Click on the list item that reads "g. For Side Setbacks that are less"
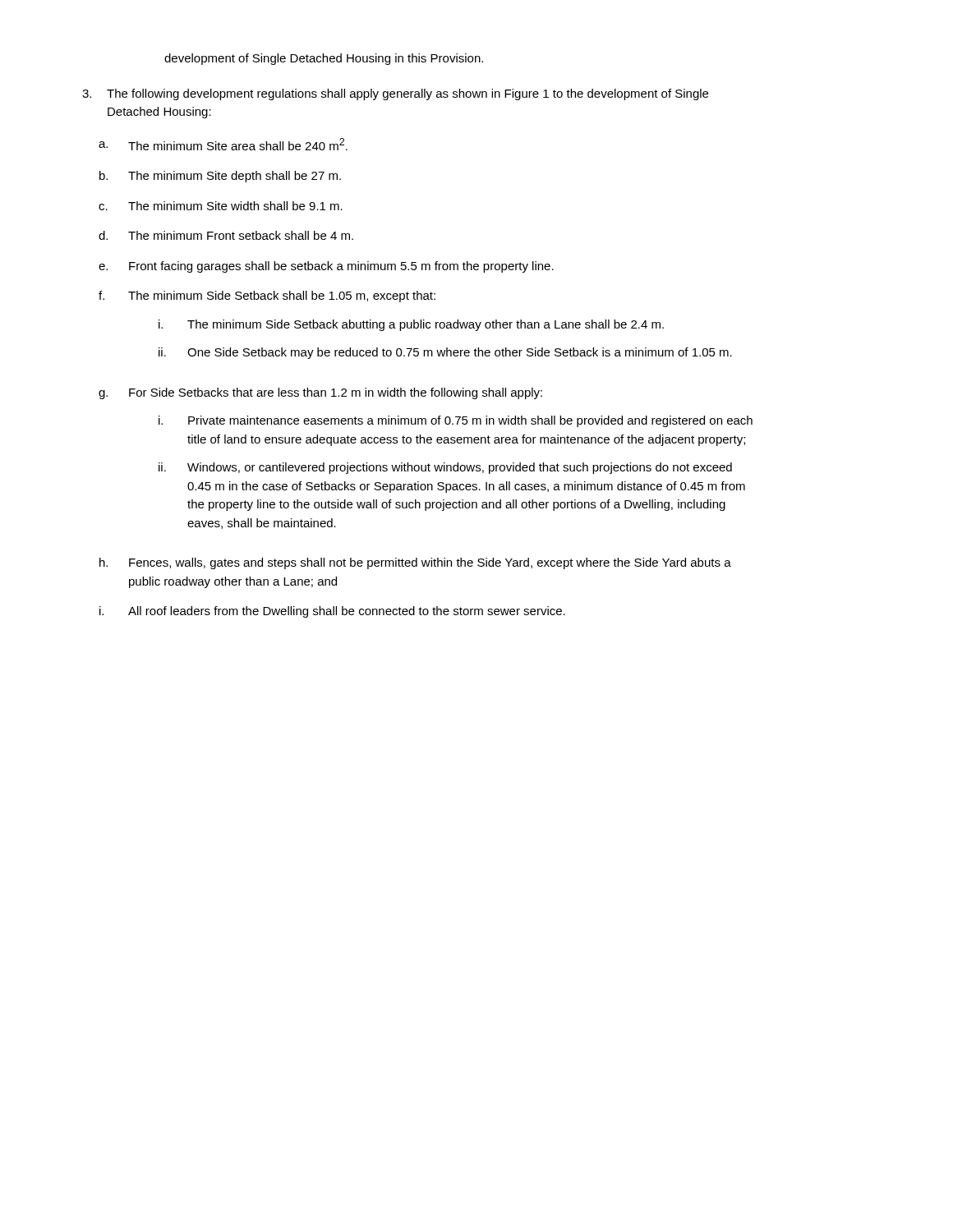This screenshot has height=1232, width=953. pyautogui.click(x=427, y=463)
